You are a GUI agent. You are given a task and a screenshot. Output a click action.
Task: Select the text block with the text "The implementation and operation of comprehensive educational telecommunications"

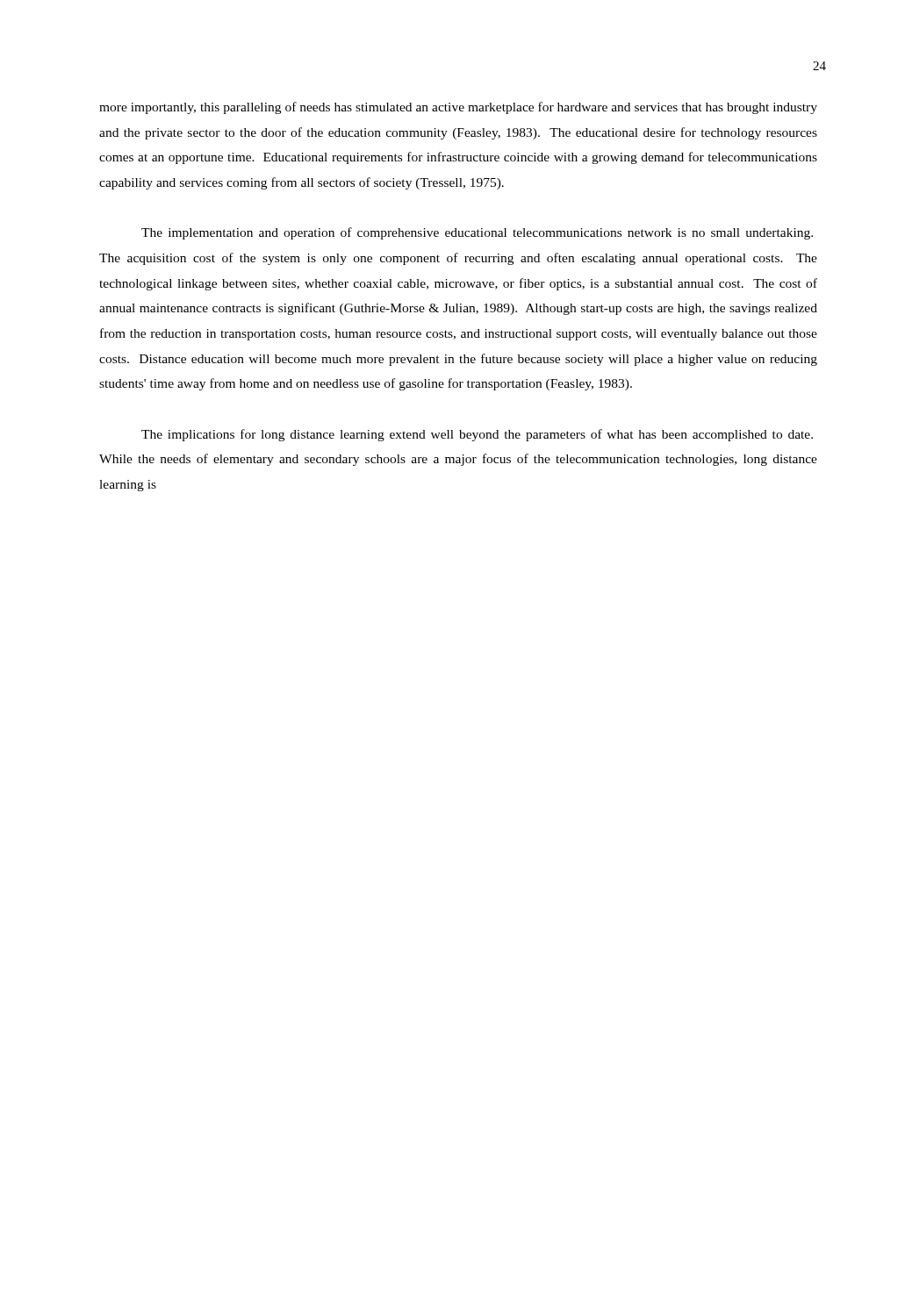458,308
